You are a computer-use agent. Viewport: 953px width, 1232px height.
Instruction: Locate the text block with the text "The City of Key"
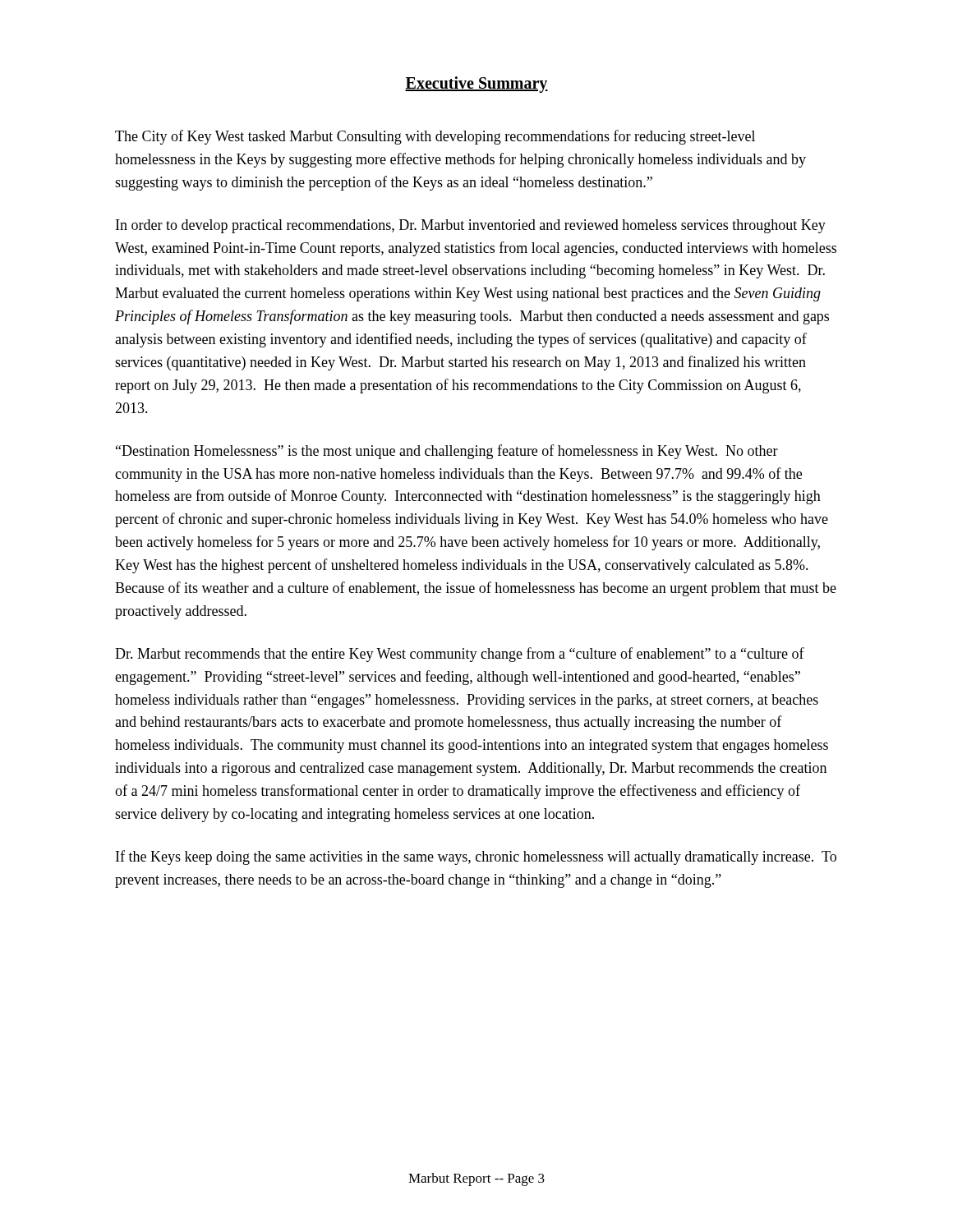[460, 159]
